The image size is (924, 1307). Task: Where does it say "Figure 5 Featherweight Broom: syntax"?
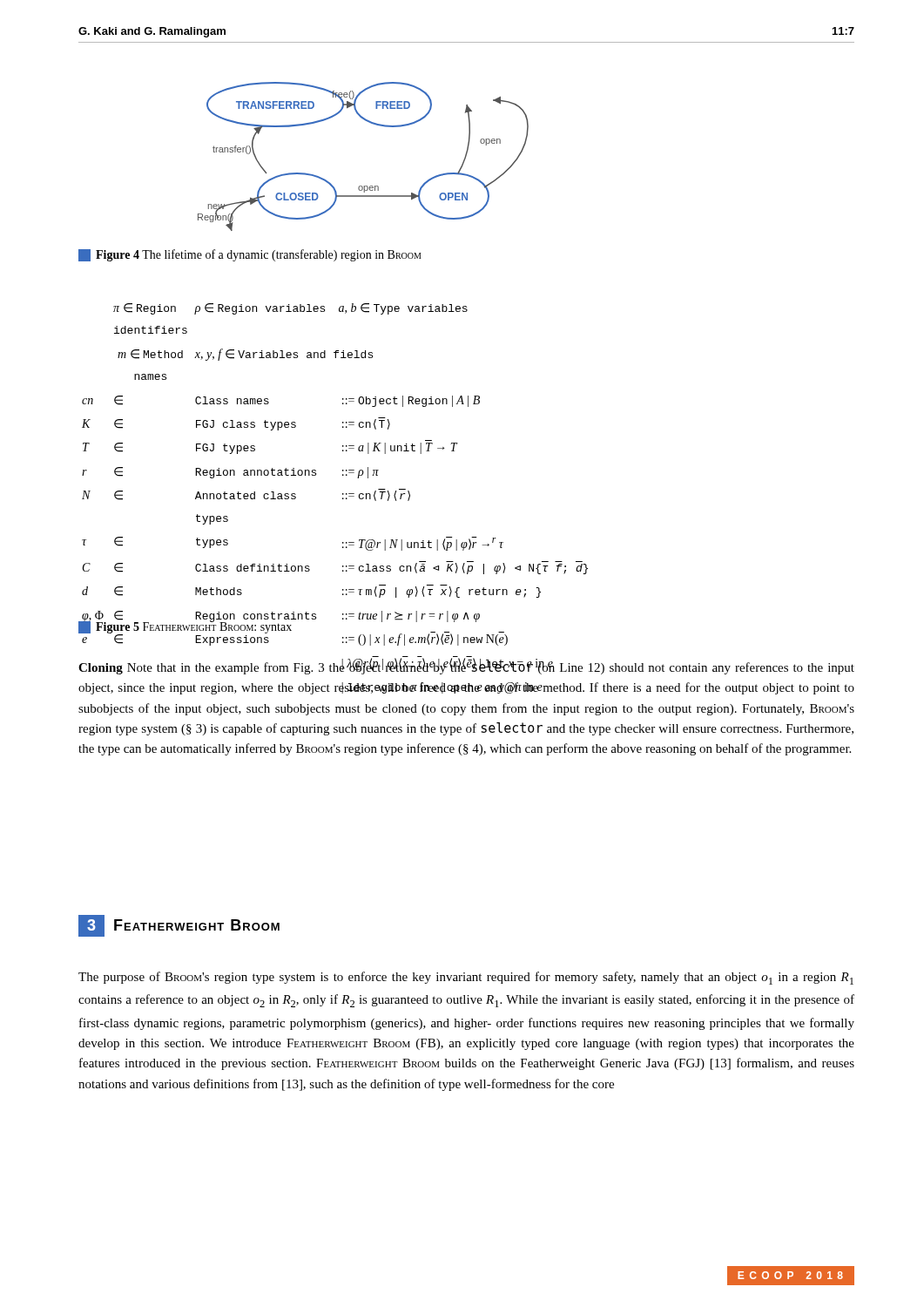click(x=185, y=627)
